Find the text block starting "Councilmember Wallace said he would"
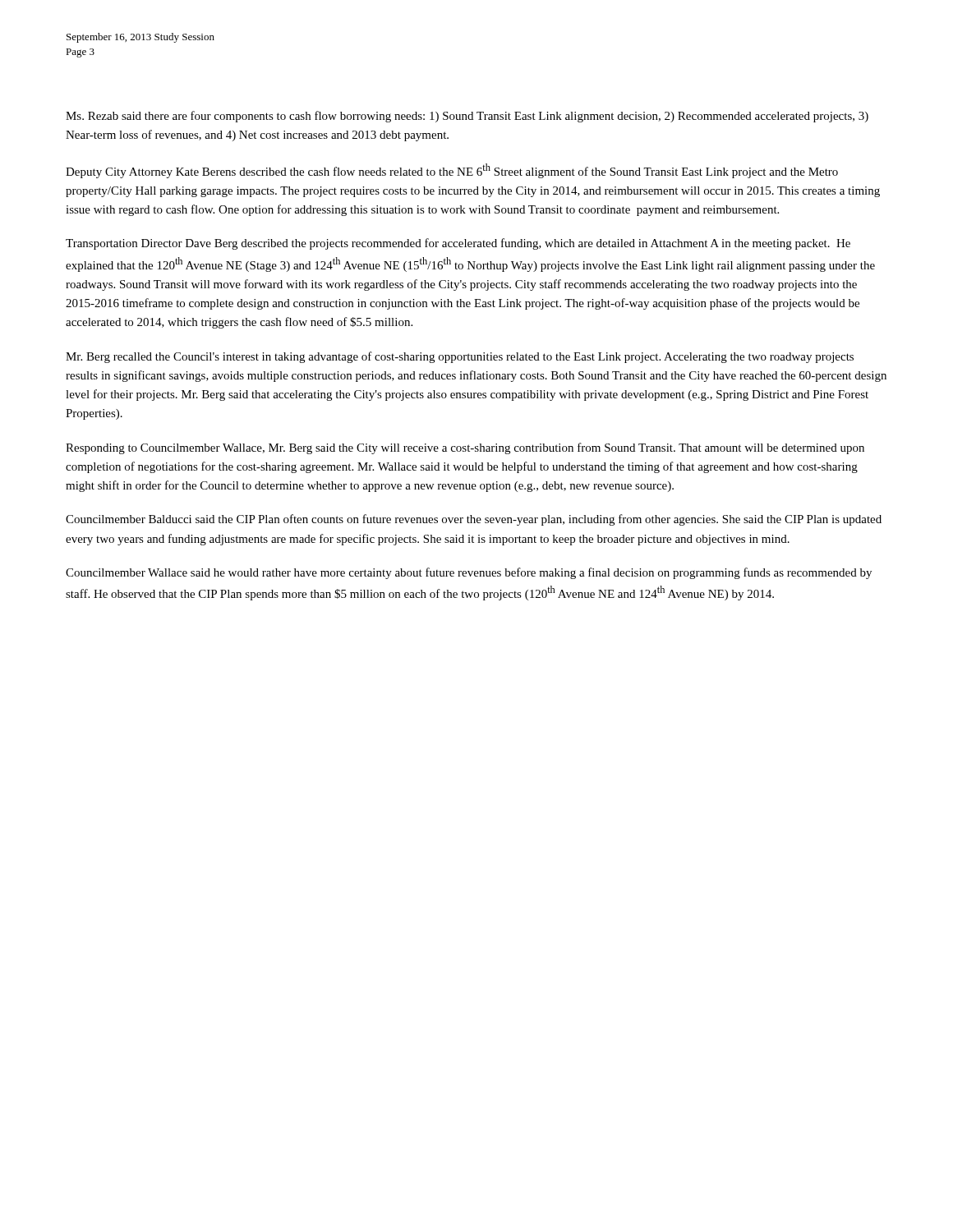 (x=469, y=583)
